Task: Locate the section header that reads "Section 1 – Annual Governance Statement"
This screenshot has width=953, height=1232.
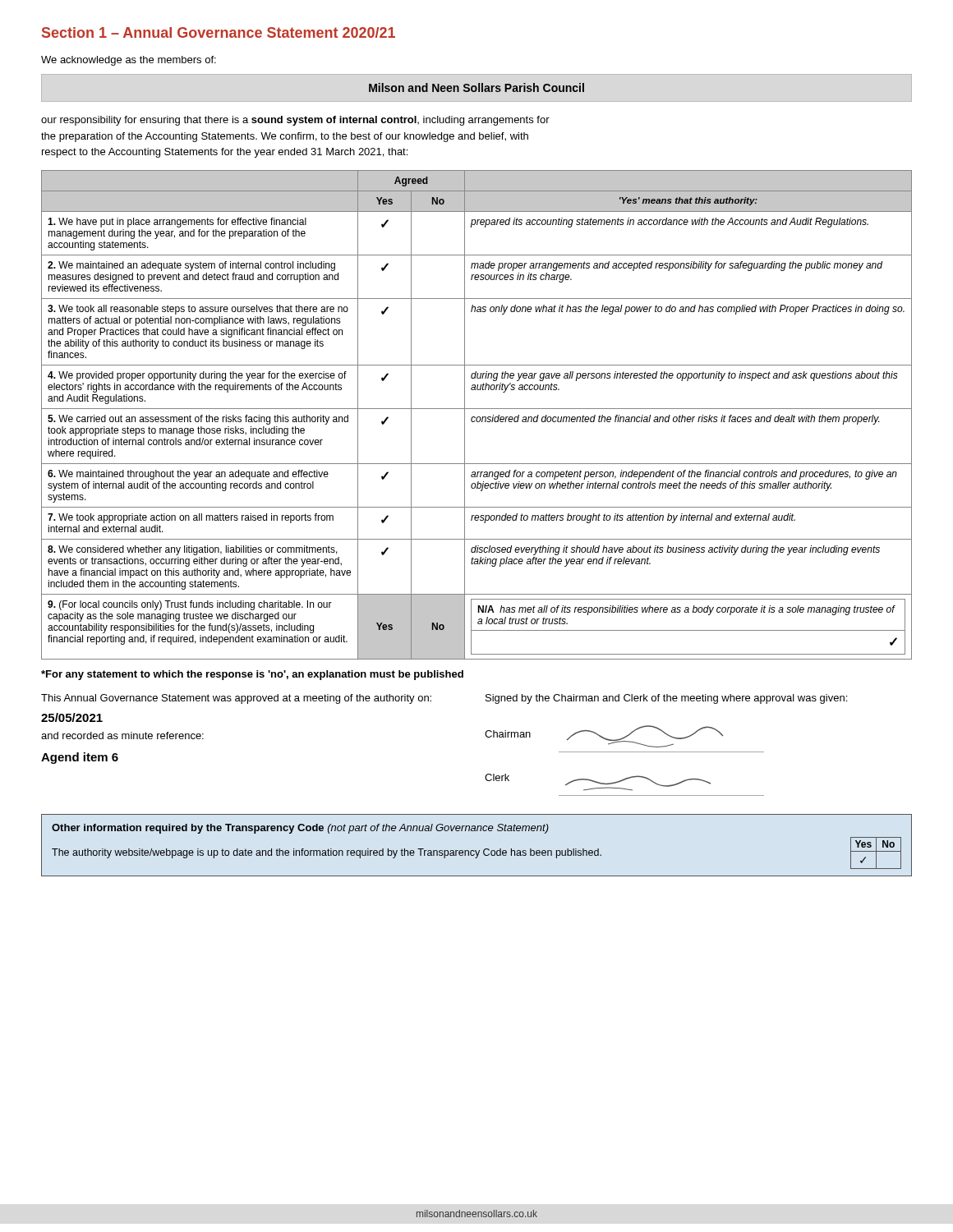Action: (218, 33)
